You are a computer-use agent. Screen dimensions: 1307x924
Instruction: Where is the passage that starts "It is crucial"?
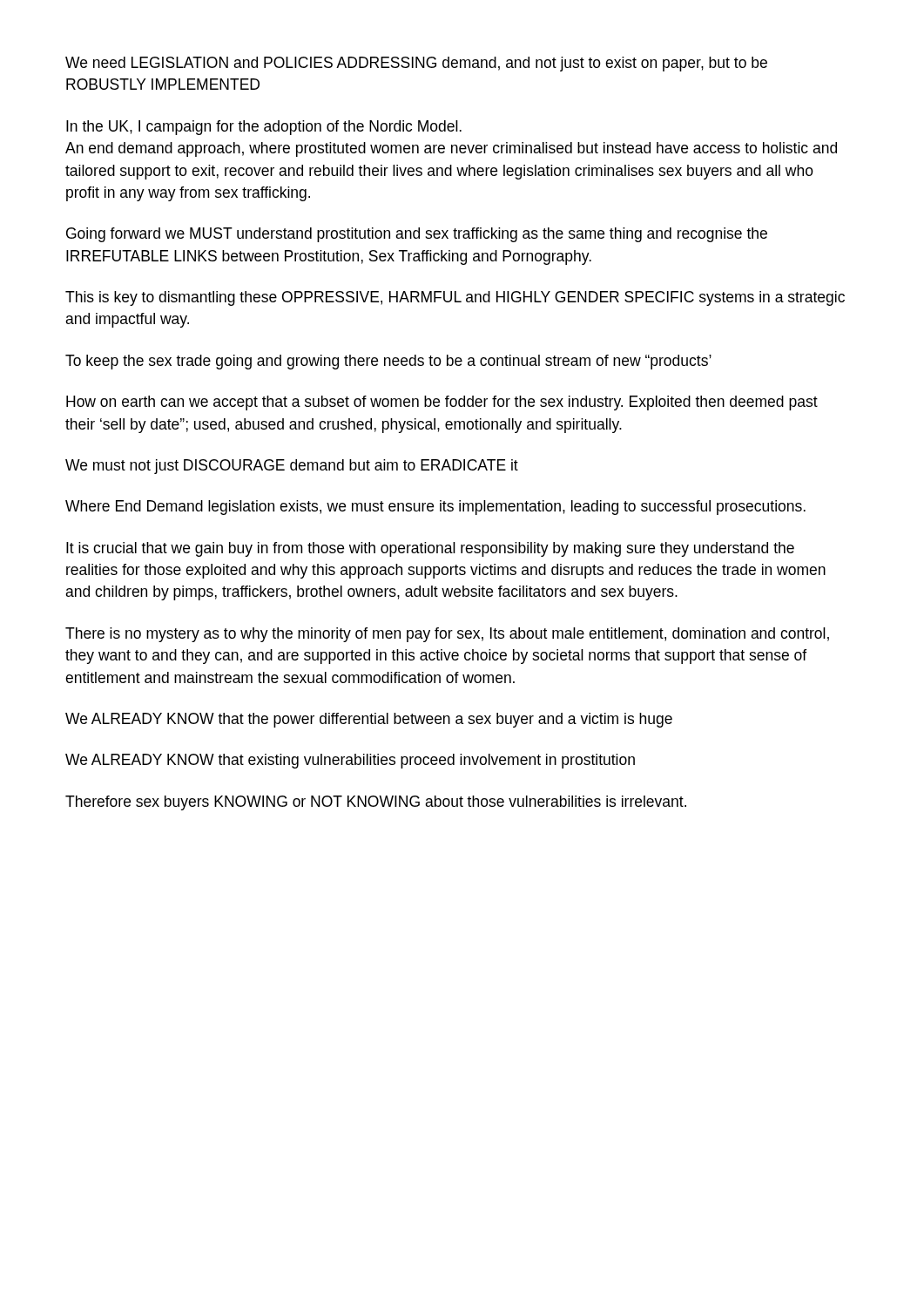coord(446,570)
